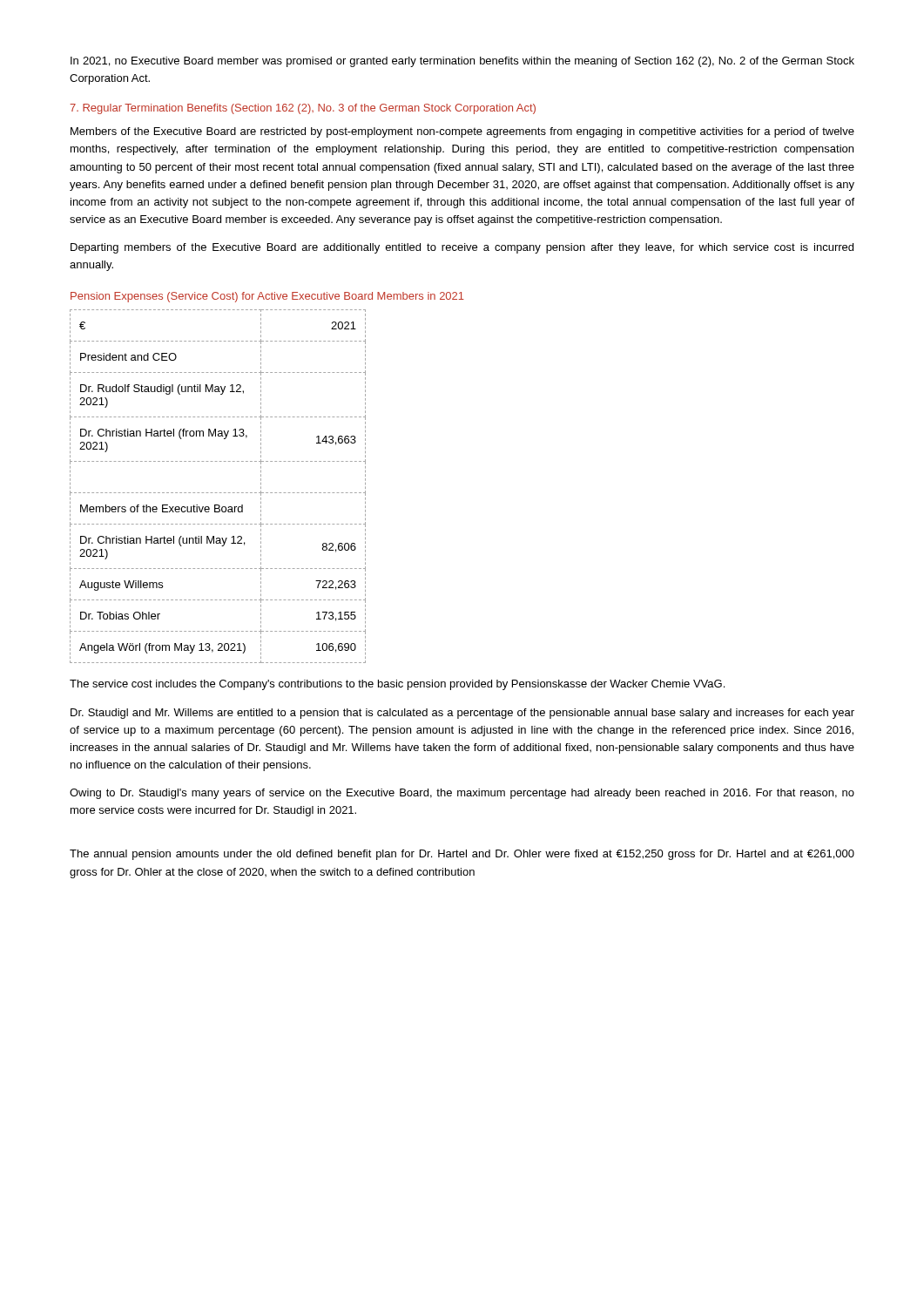This screenshot has width=924, height=1307.
Task: Locate the region starting "Dr. Staudigl and Mr. Willems are"
Action: pyautogui.click(x=462, y=738)
